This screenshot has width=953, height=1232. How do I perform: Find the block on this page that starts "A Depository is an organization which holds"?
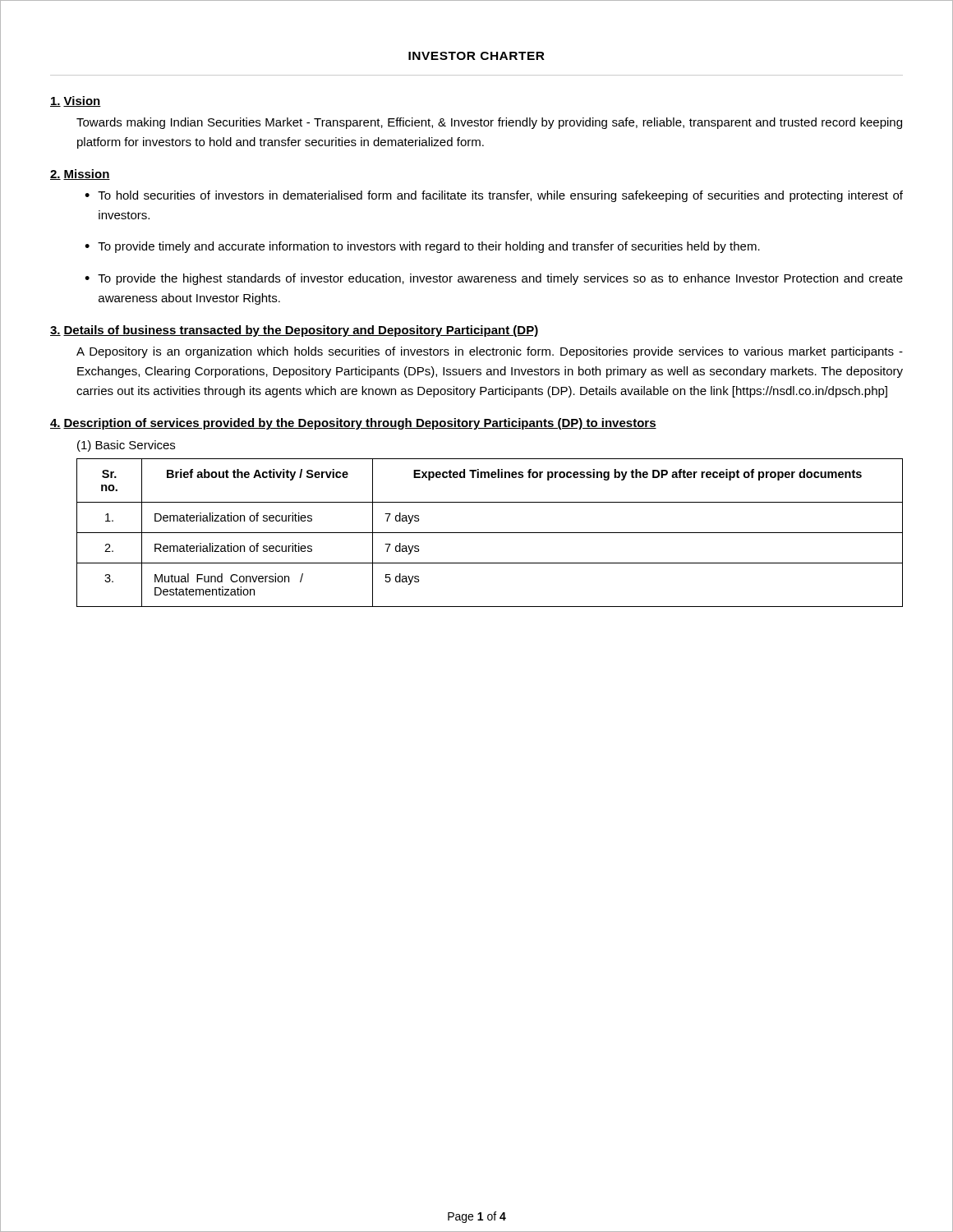coord(490,371)
